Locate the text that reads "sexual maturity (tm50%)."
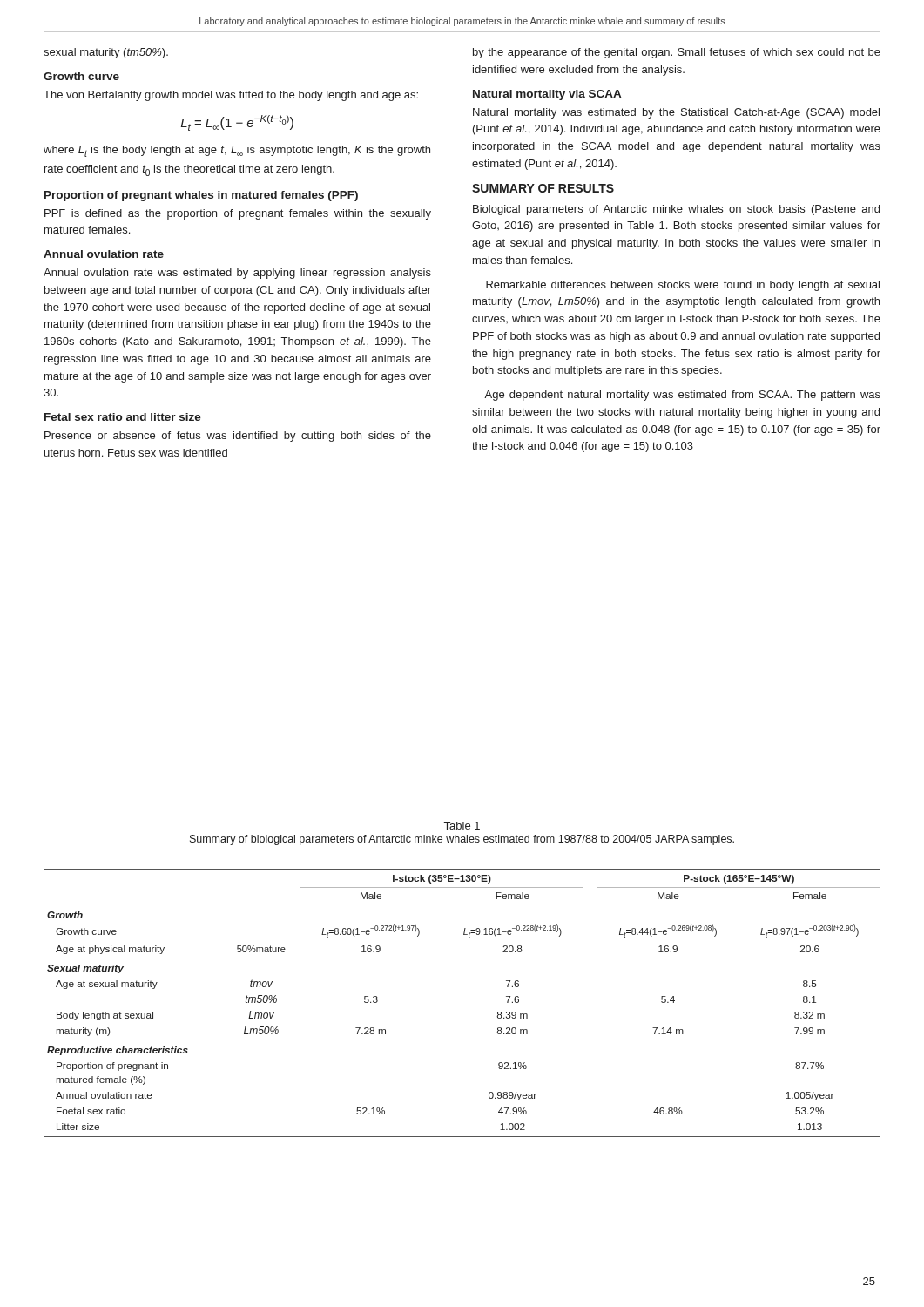924x1307 pixels. pos(106,52)
